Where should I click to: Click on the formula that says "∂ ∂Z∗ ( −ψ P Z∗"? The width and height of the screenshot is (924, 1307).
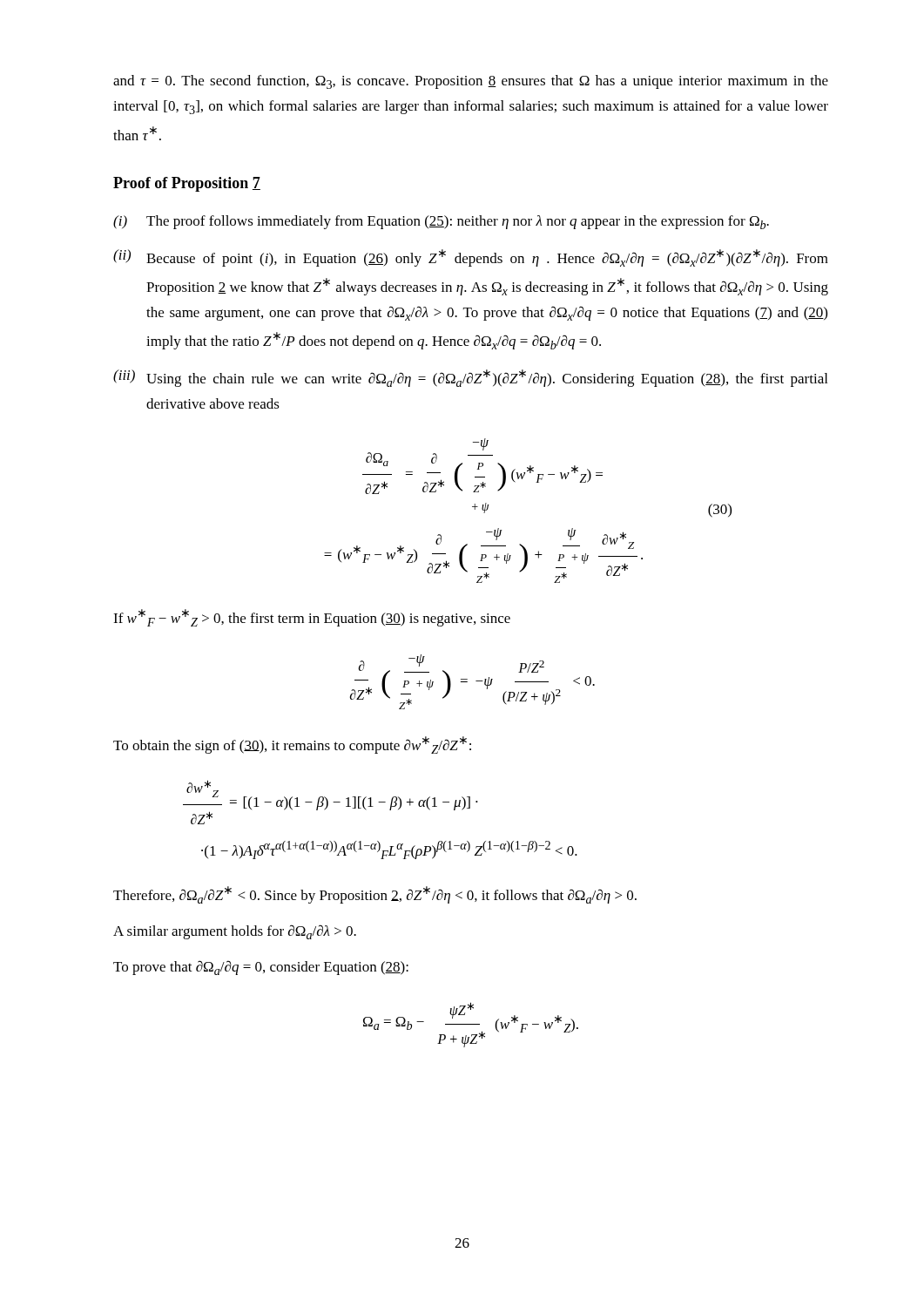click(x=471, y=682)
